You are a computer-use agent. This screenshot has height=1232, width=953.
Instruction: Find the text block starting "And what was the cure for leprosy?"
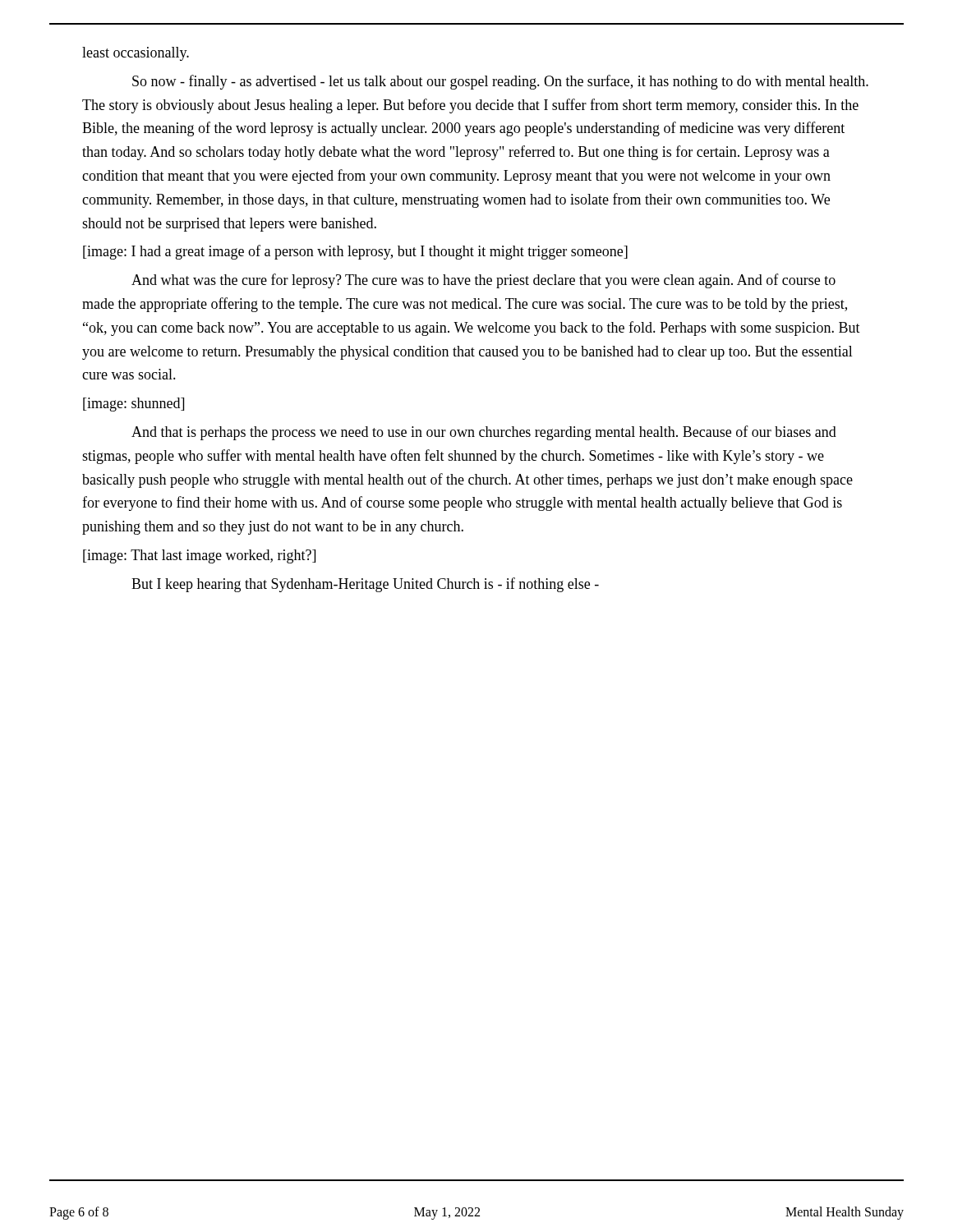(x=476, y=328)
